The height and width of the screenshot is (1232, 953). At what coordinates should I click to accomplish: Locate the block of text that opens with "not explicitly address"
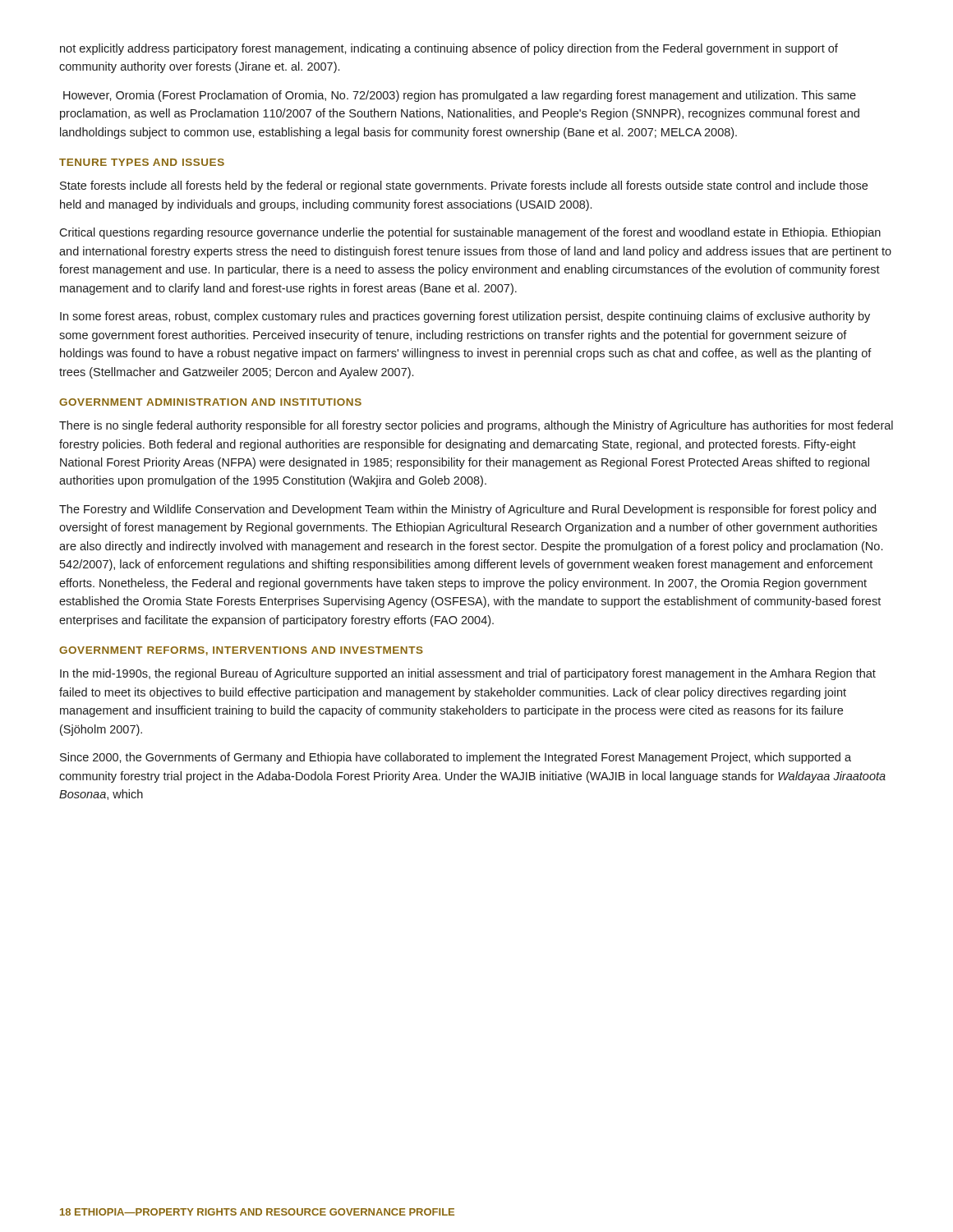(476, 58)
